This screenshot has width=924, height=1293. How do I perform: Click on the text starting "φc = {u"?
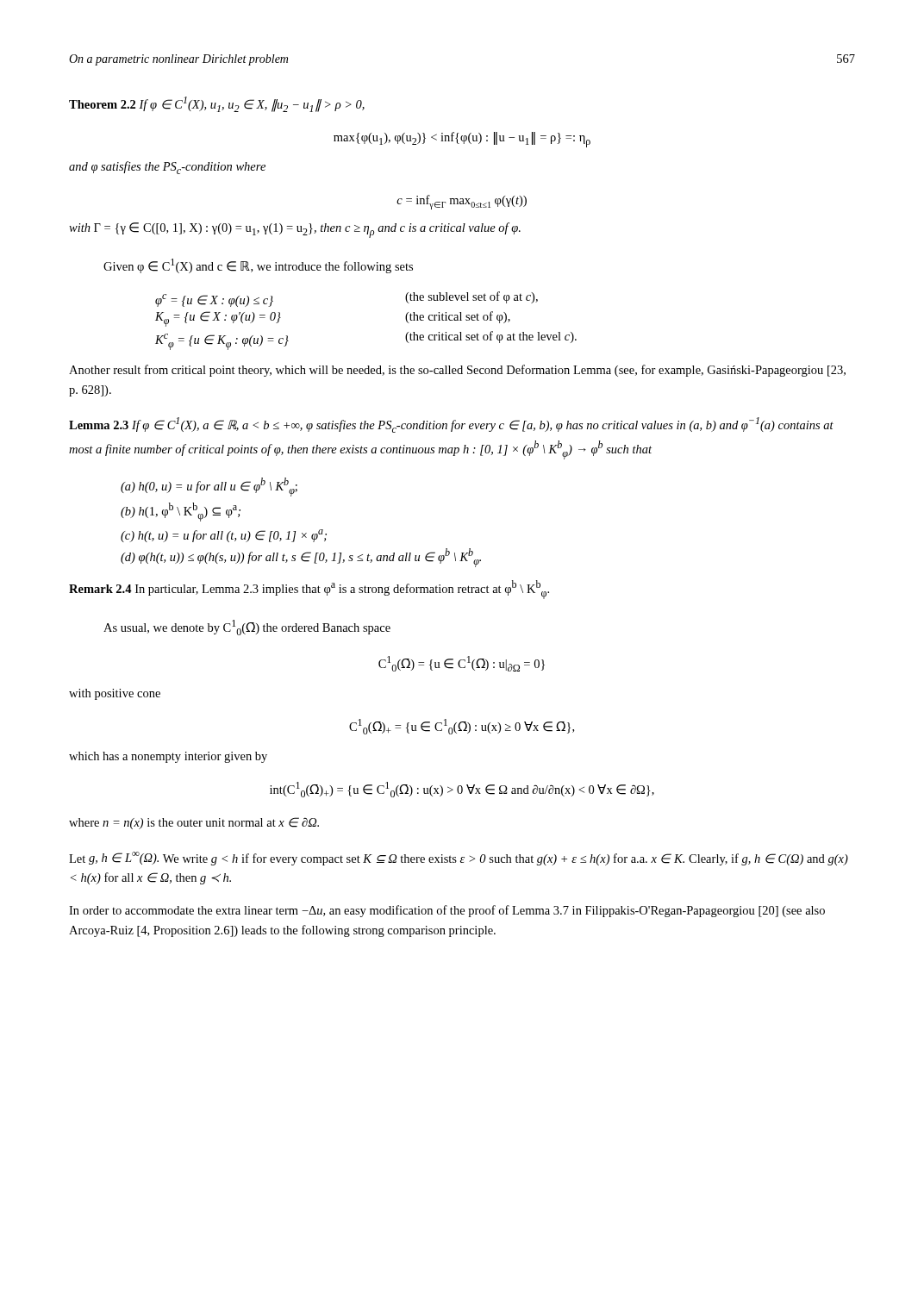pyautogui.click(x=435, y=320)
